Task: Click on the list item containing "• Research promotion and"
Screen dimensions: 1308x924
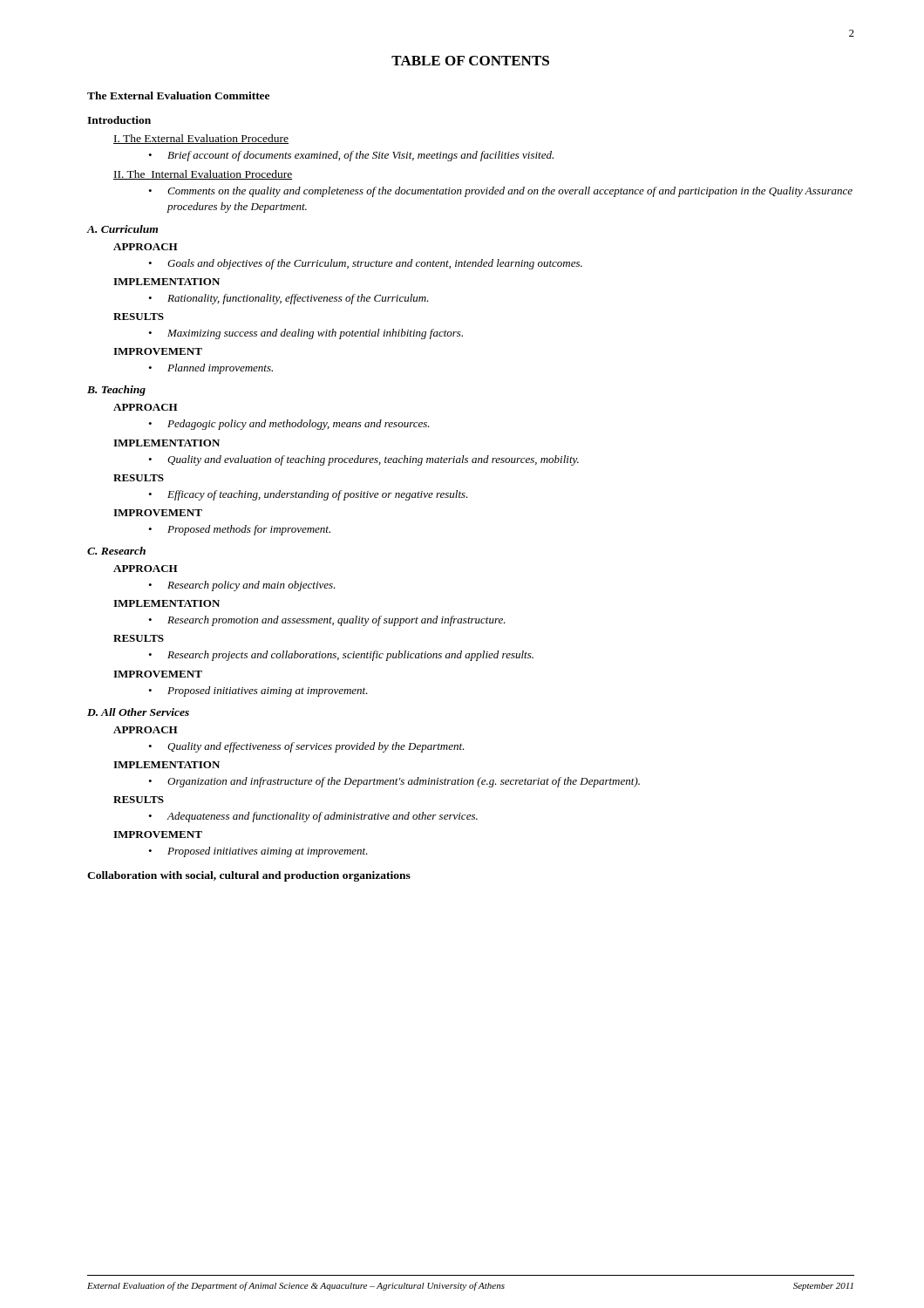Action: (501, 620)
